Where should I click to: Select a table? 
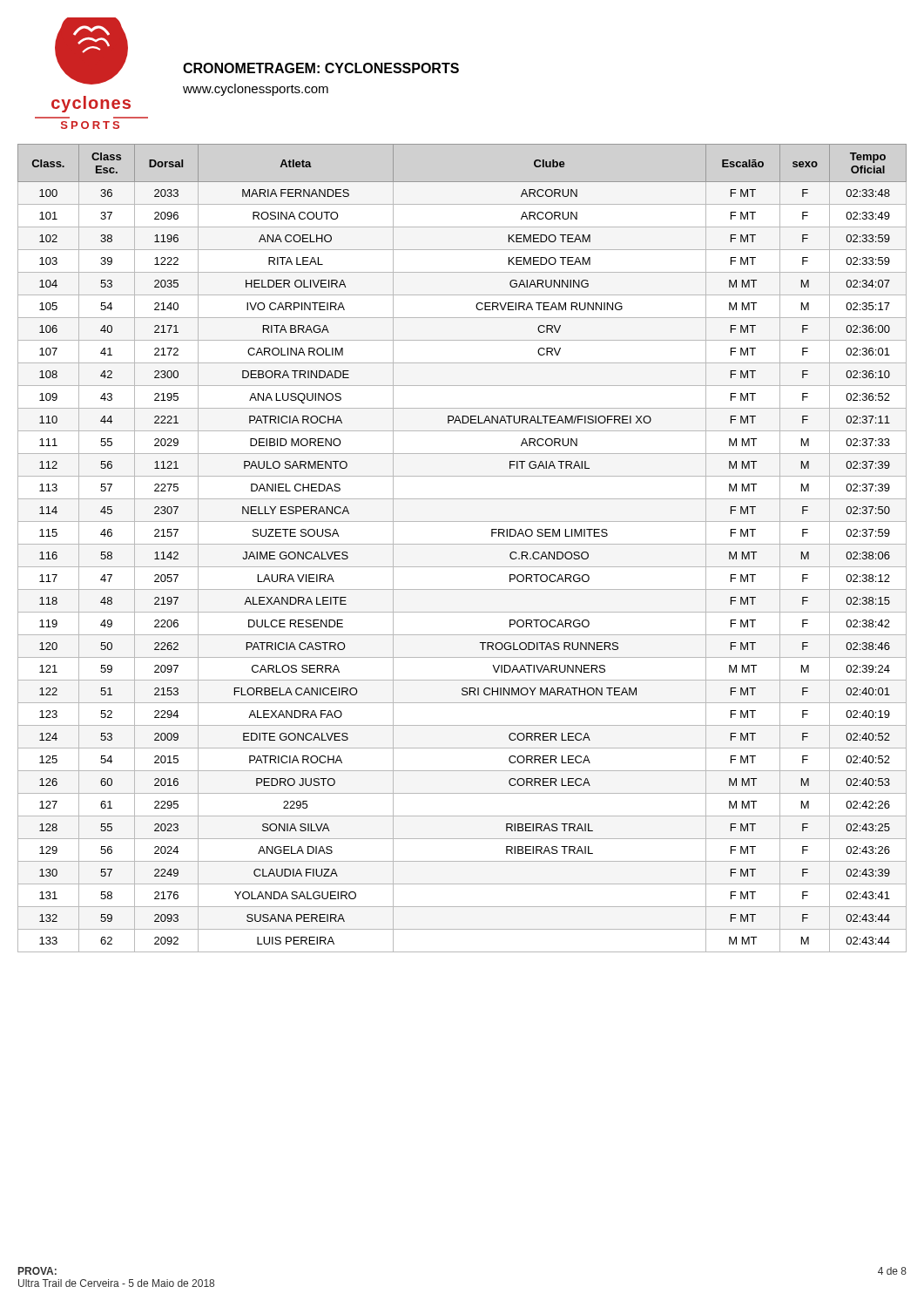(462, 548)
